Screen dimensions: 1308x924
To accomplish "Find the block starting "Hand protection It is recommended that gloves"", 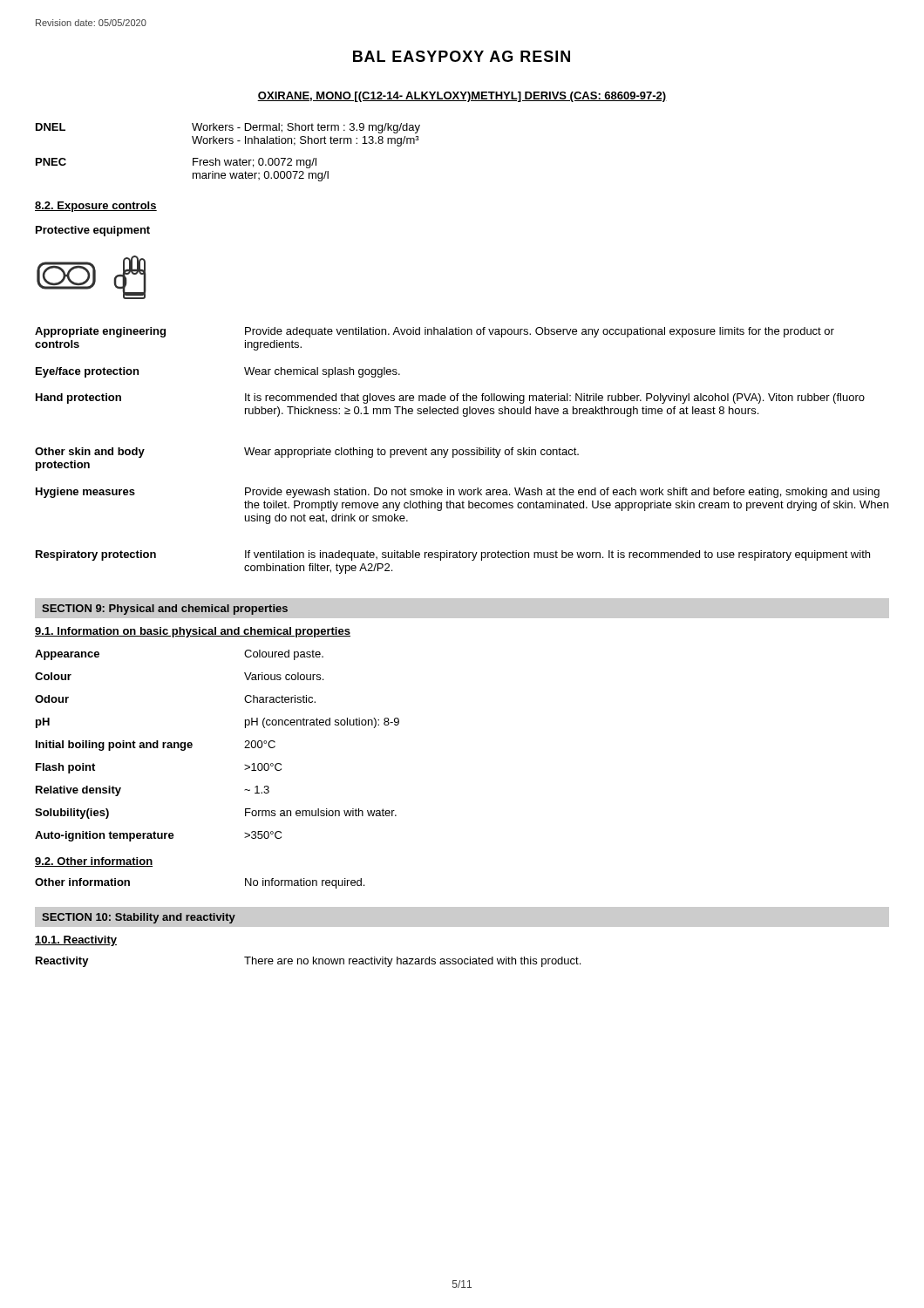I will click(x=462, y=404).
